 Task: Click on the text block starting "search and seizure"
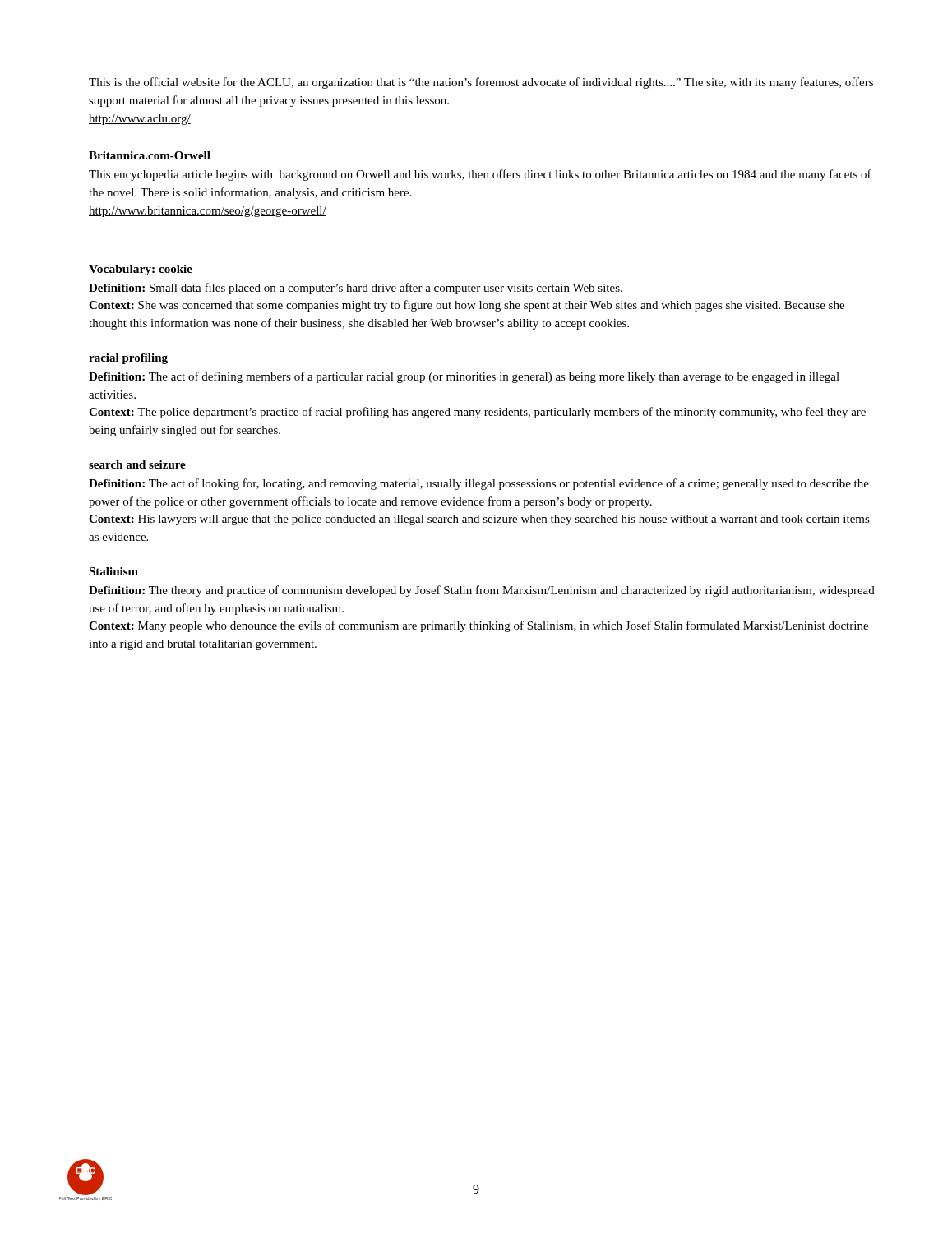pos(137,464)
